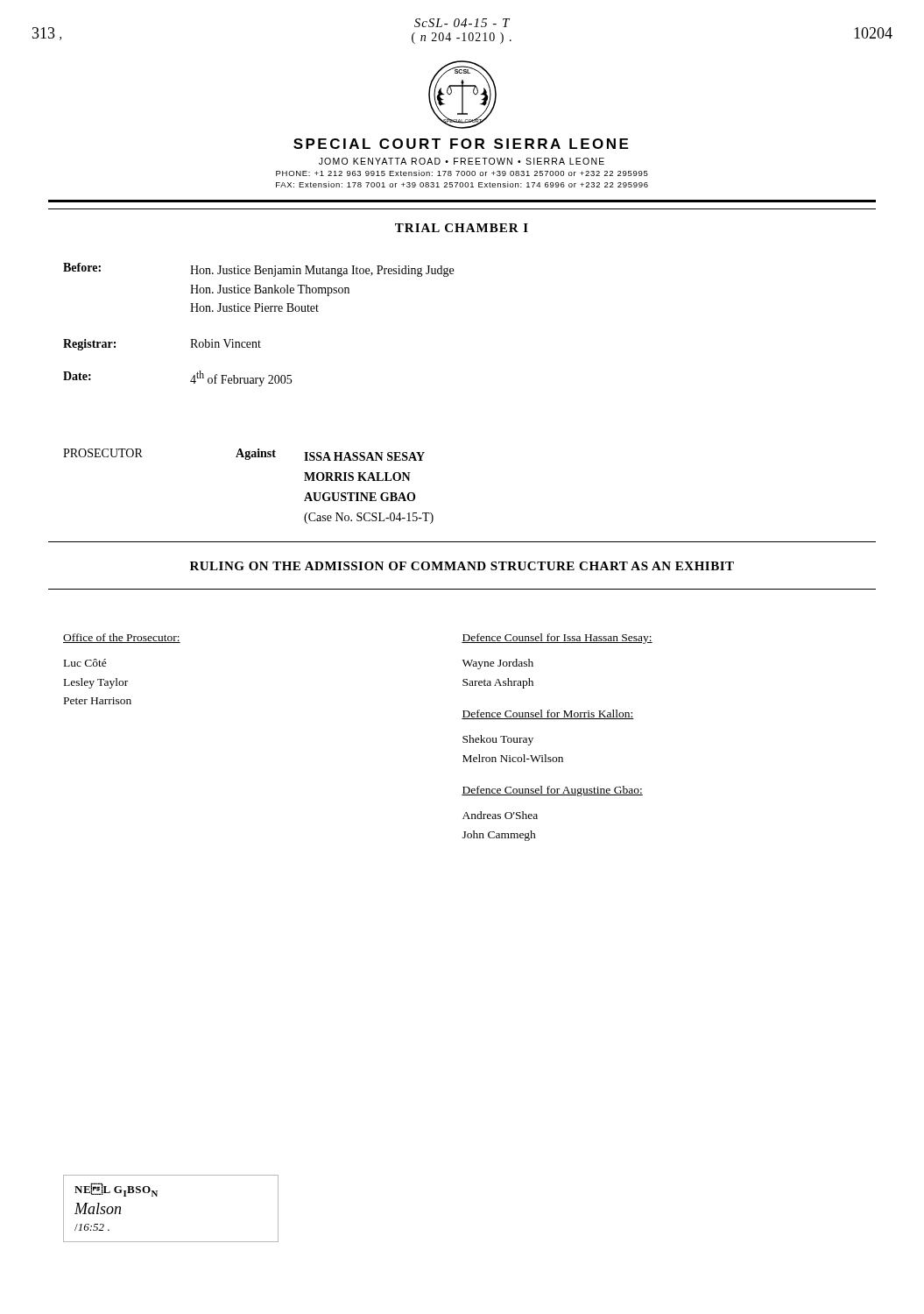
Task: Locate the block of text that opens with "PHONE: +1 212 963 9915 Extension: 178"
Action: (x=462, y=173)
